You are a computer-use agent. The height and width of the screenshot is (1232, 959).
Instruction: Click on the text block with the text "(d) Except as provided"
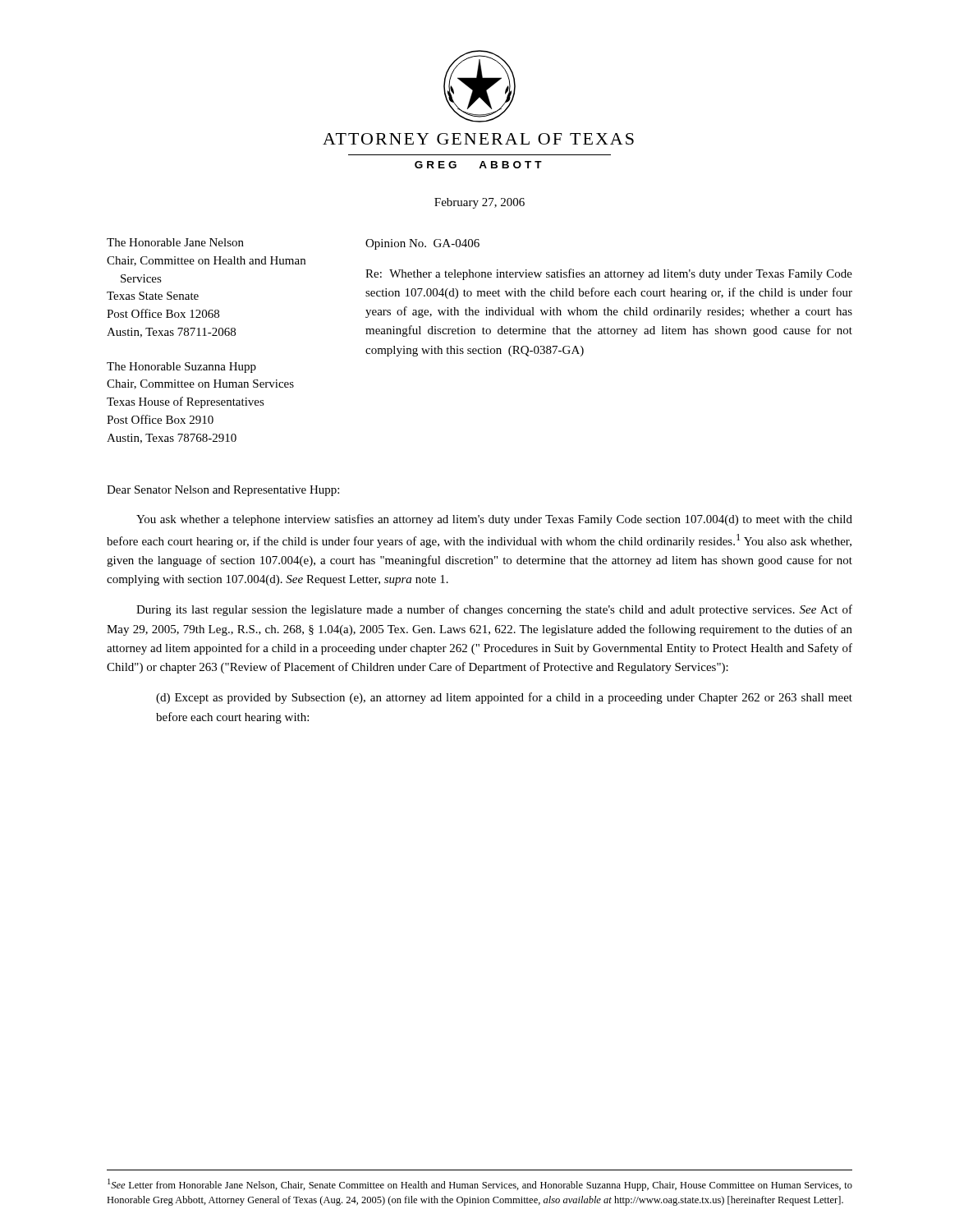[x=504, y=707]
